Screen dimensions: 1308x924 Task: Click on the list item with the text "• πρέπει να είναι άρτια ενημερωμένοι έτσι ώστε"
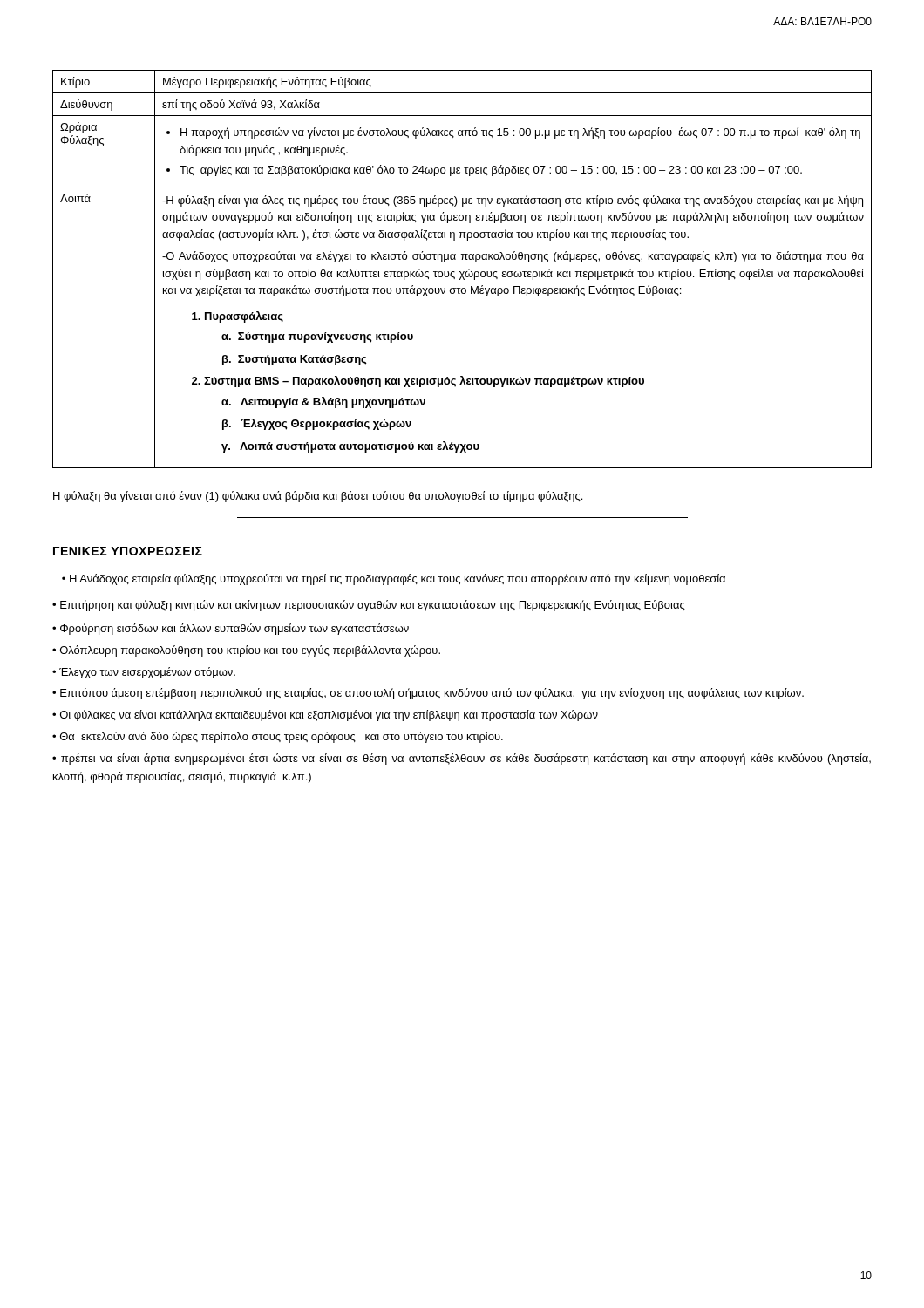(462, 767)
